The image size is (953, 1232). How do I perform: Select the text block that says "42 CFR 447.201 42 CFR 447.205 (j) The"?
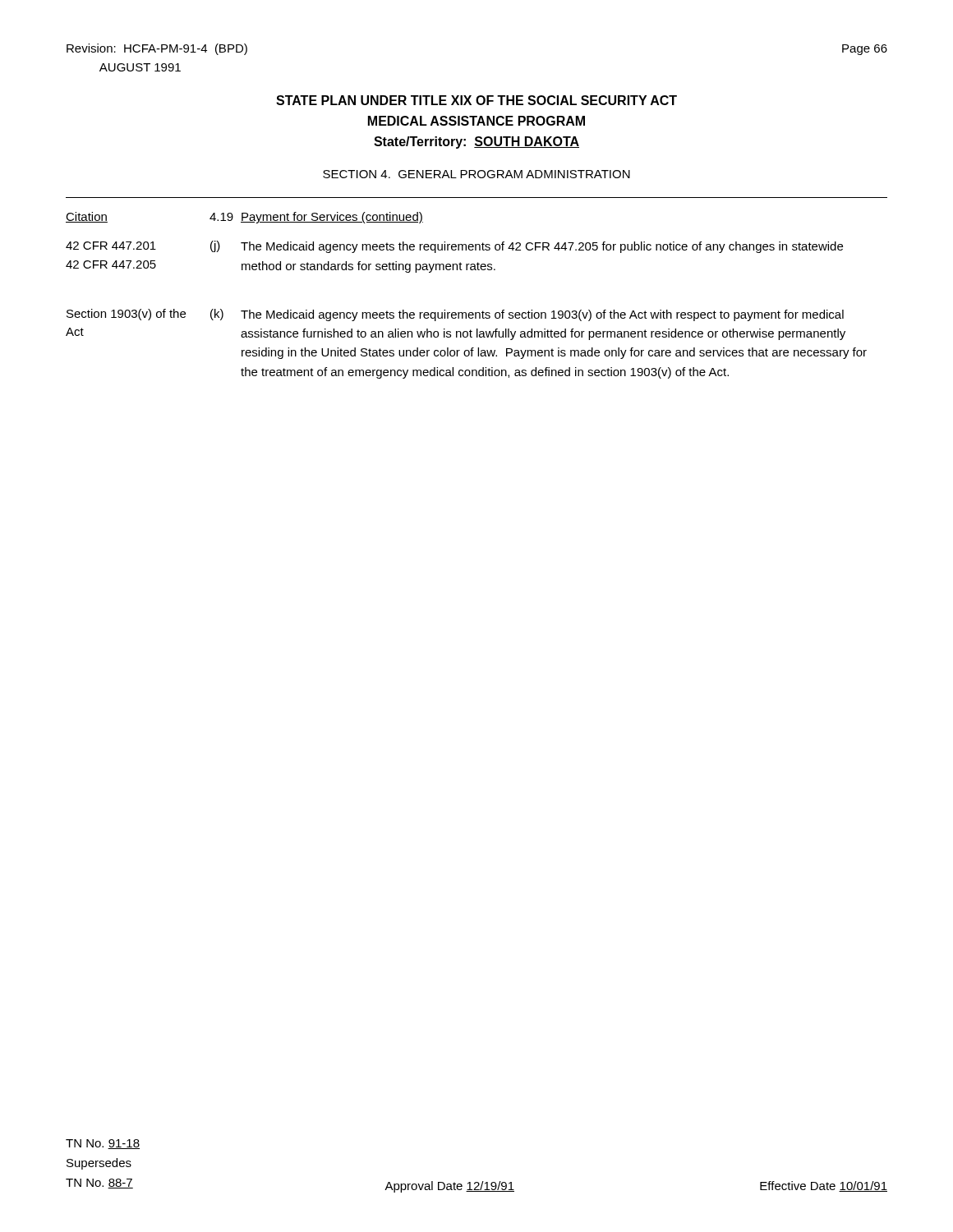(x=476, y=264)
